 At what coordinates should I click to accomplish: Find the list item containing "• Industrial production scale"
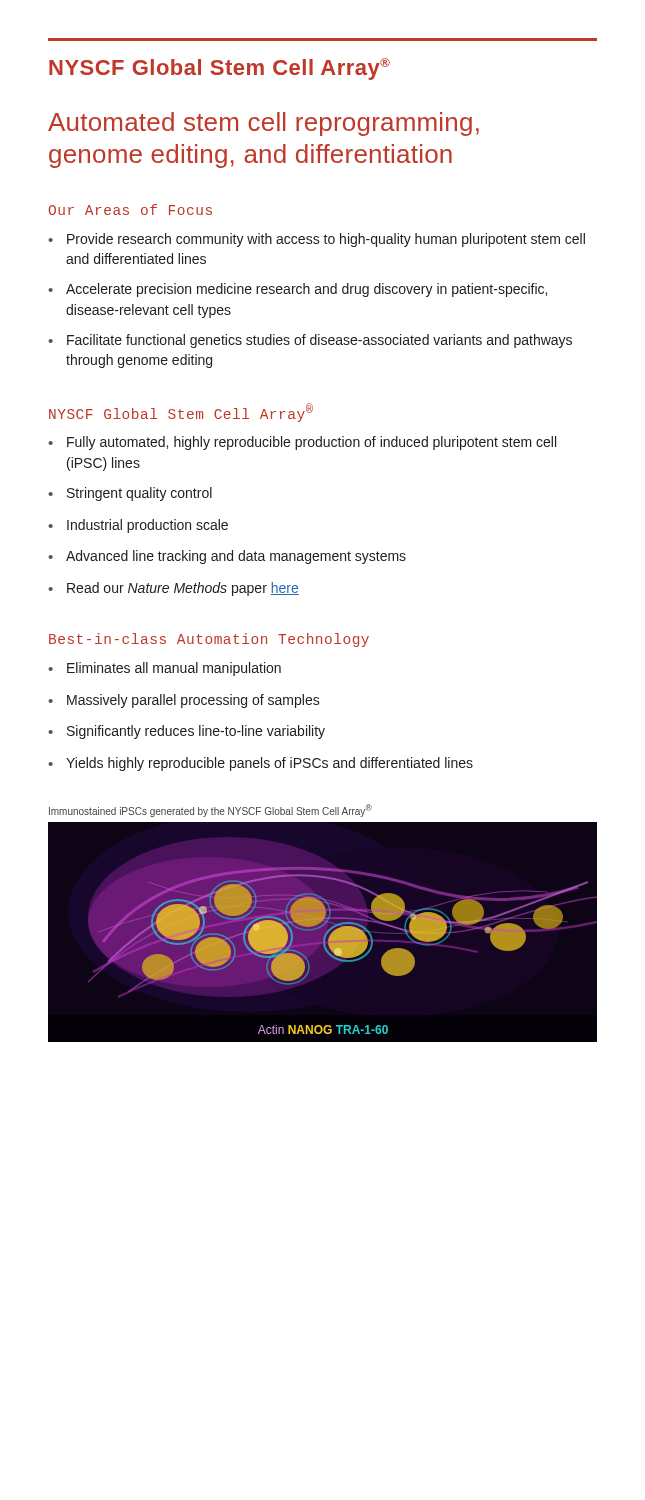pos(138,526)
